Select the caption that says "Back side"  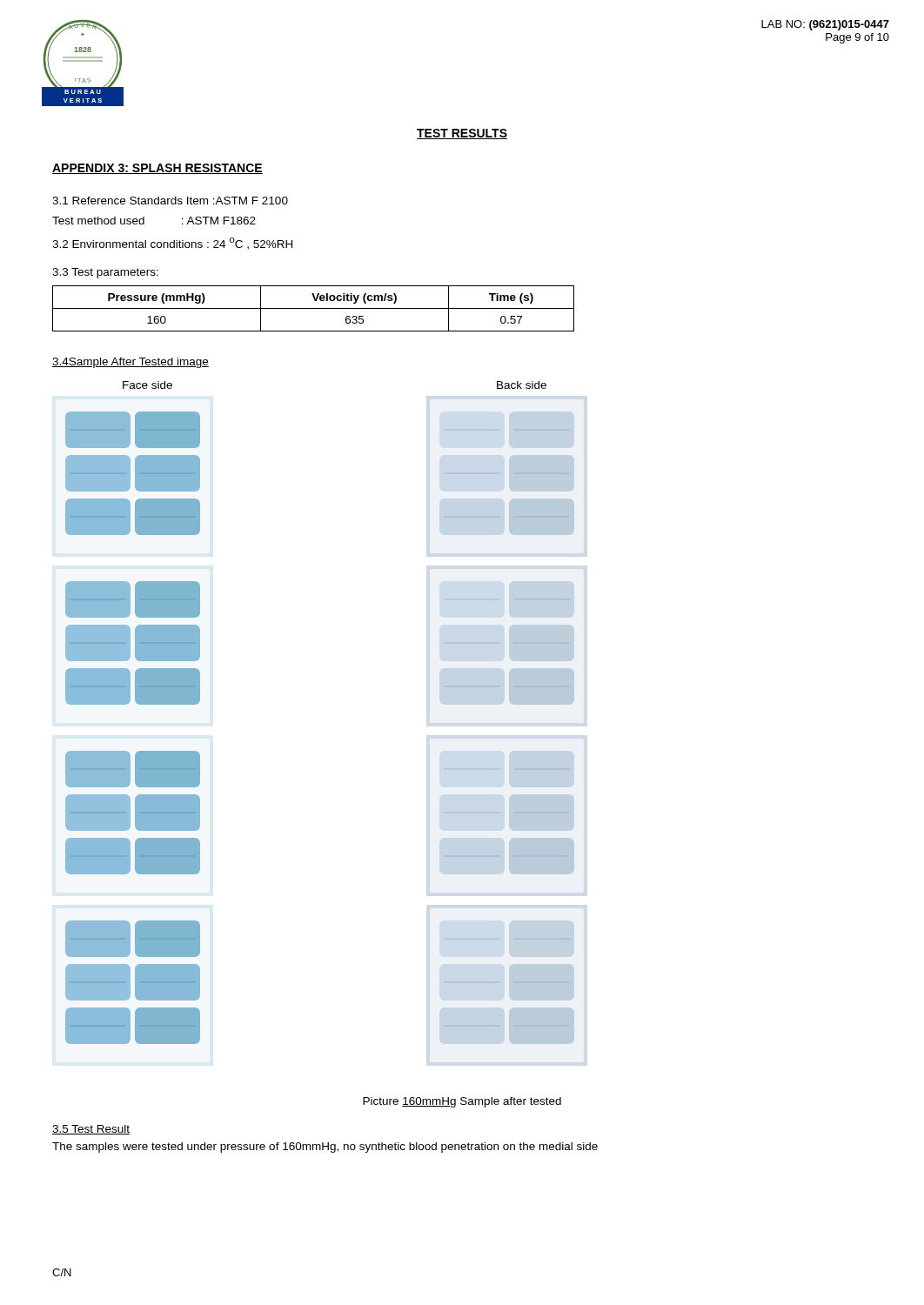pyautogui.click(x=521, y=385)
